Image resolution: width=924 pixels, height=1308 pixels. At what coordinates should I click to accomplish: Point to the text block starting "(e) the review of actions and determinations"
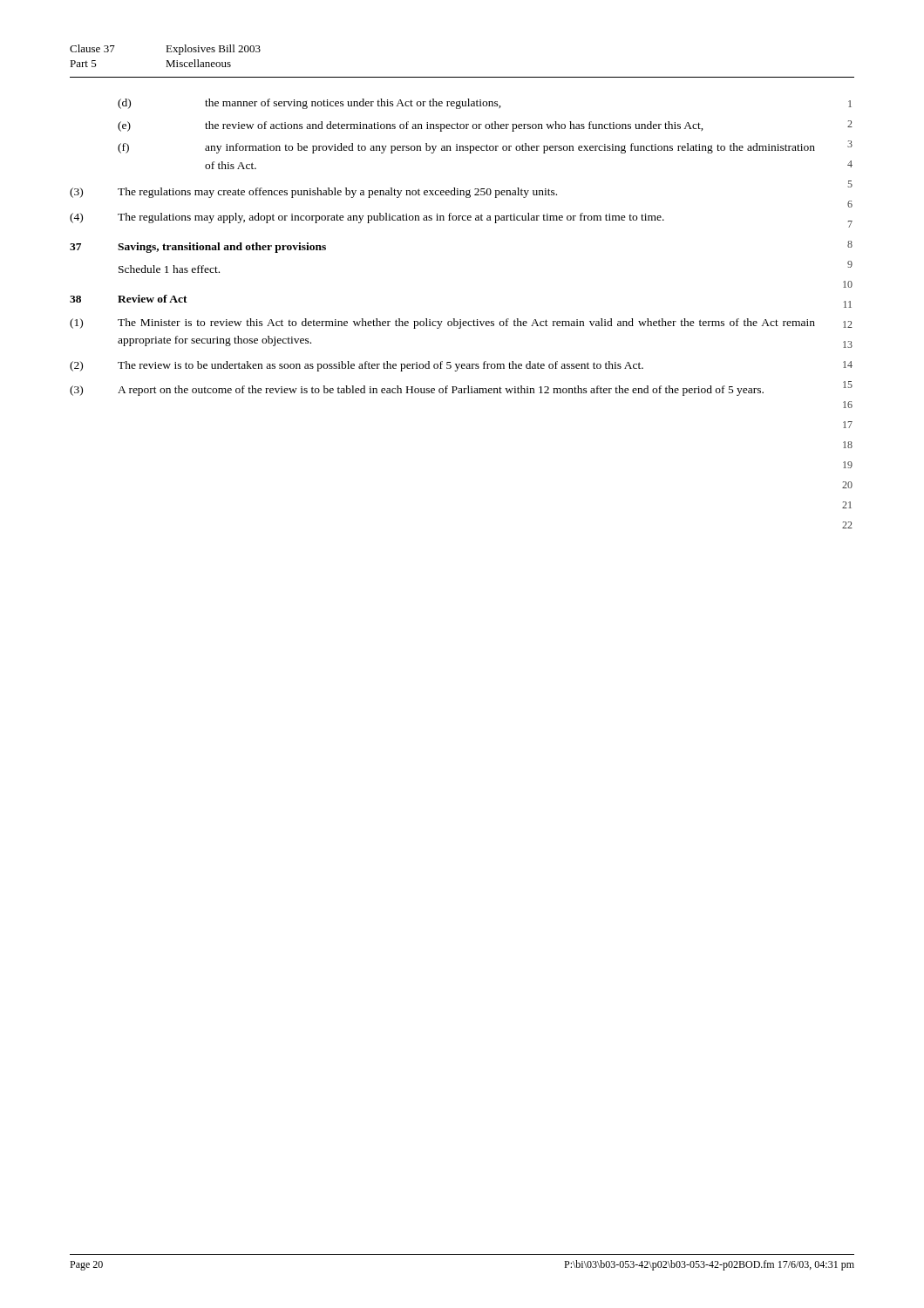pos(442,125)
